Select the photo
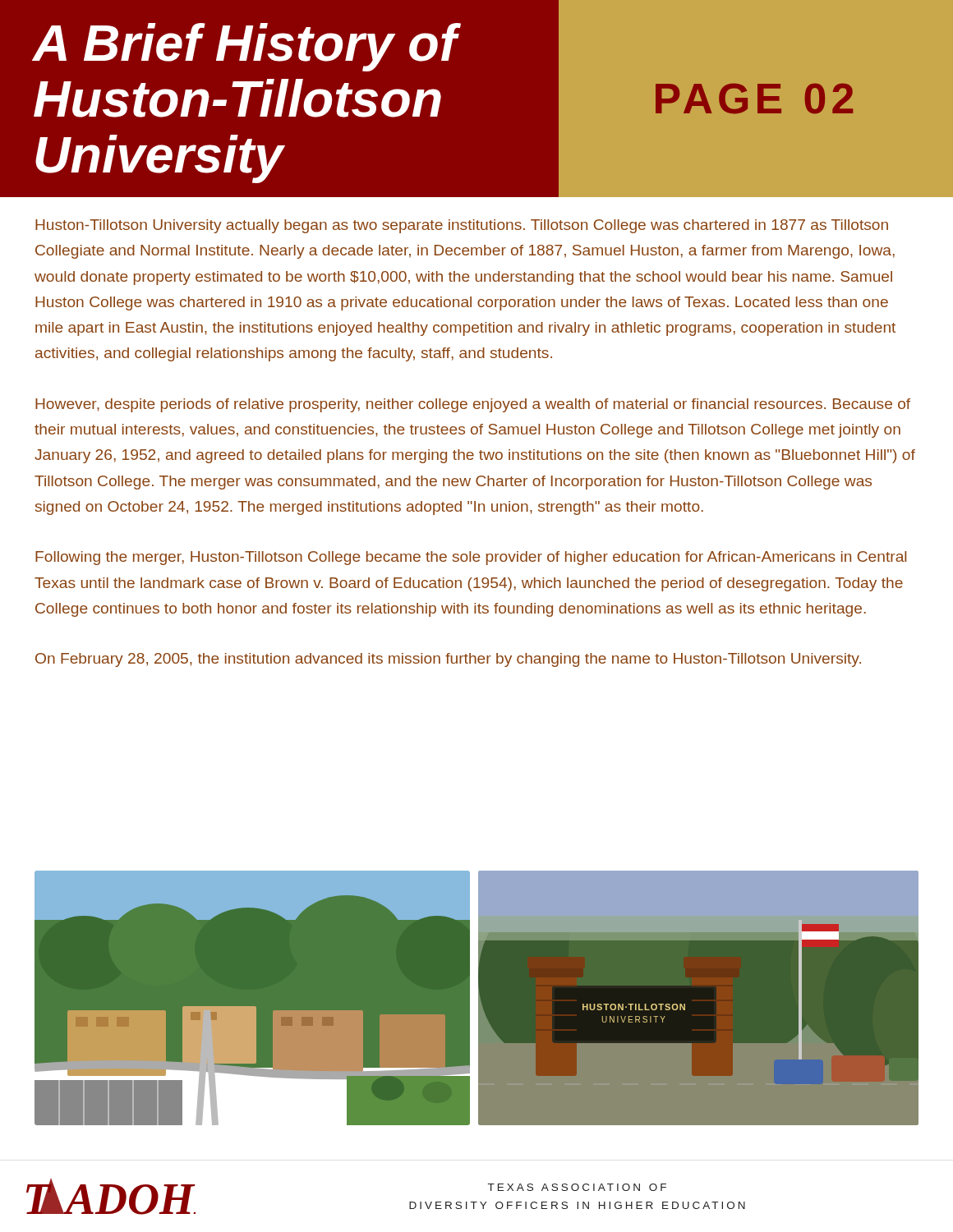Screen dimensions: 1232x953 (x=476, y=998)
